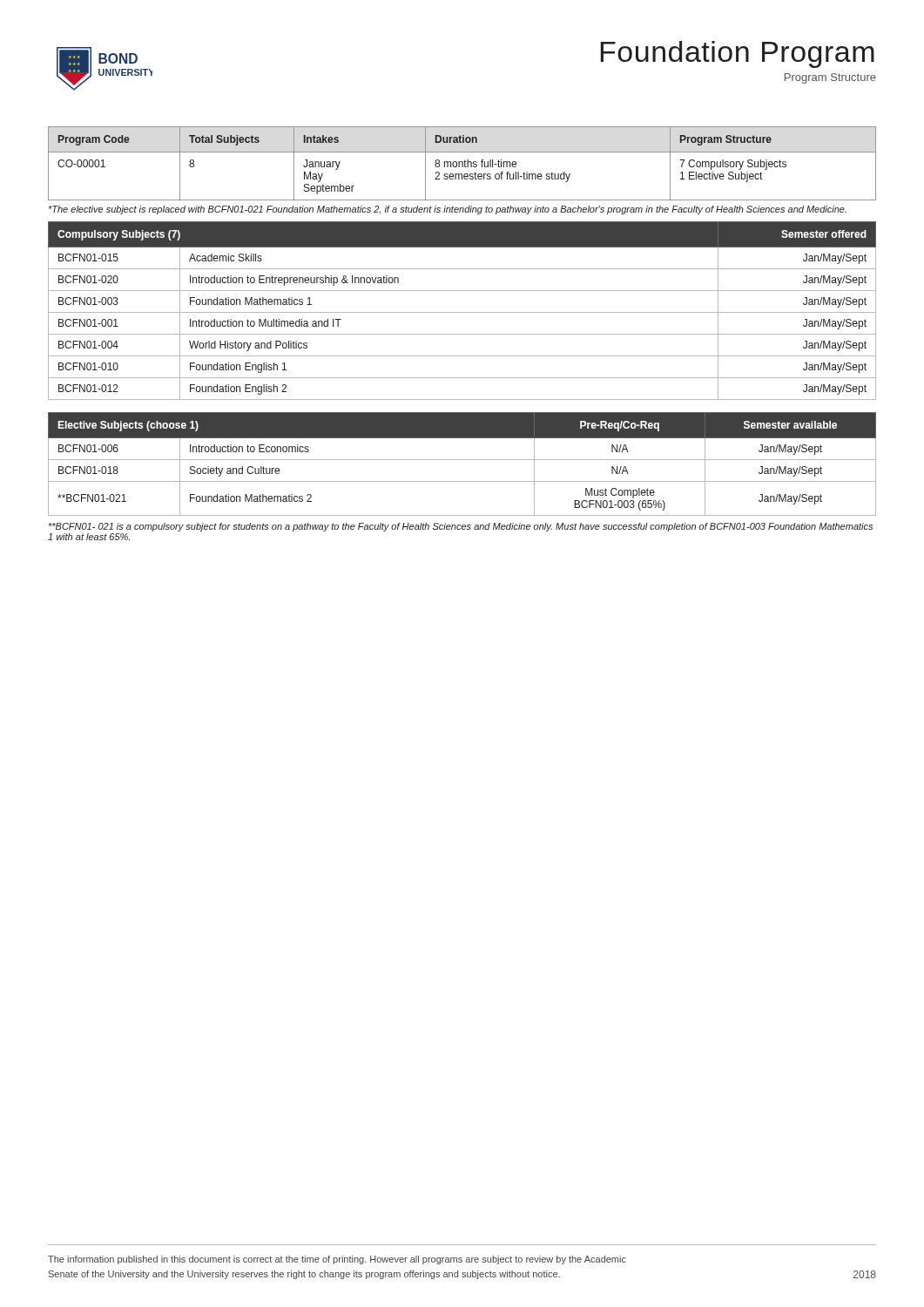The image size is (924, 1307).
Task: Click on the table containing "Foundation English 1"
Action: tap(462, 311)
